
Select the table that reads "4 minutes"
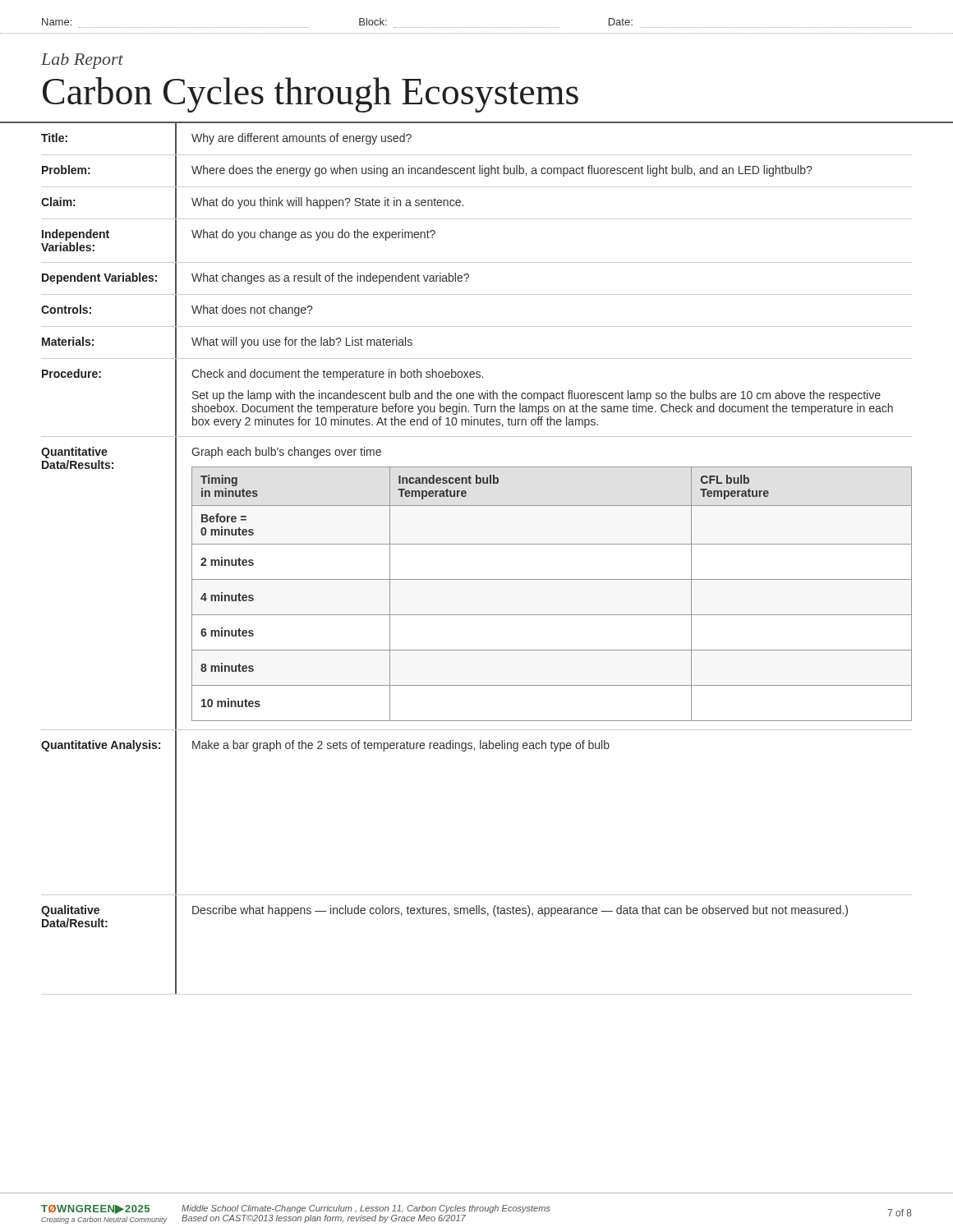(x=552, y=594)
